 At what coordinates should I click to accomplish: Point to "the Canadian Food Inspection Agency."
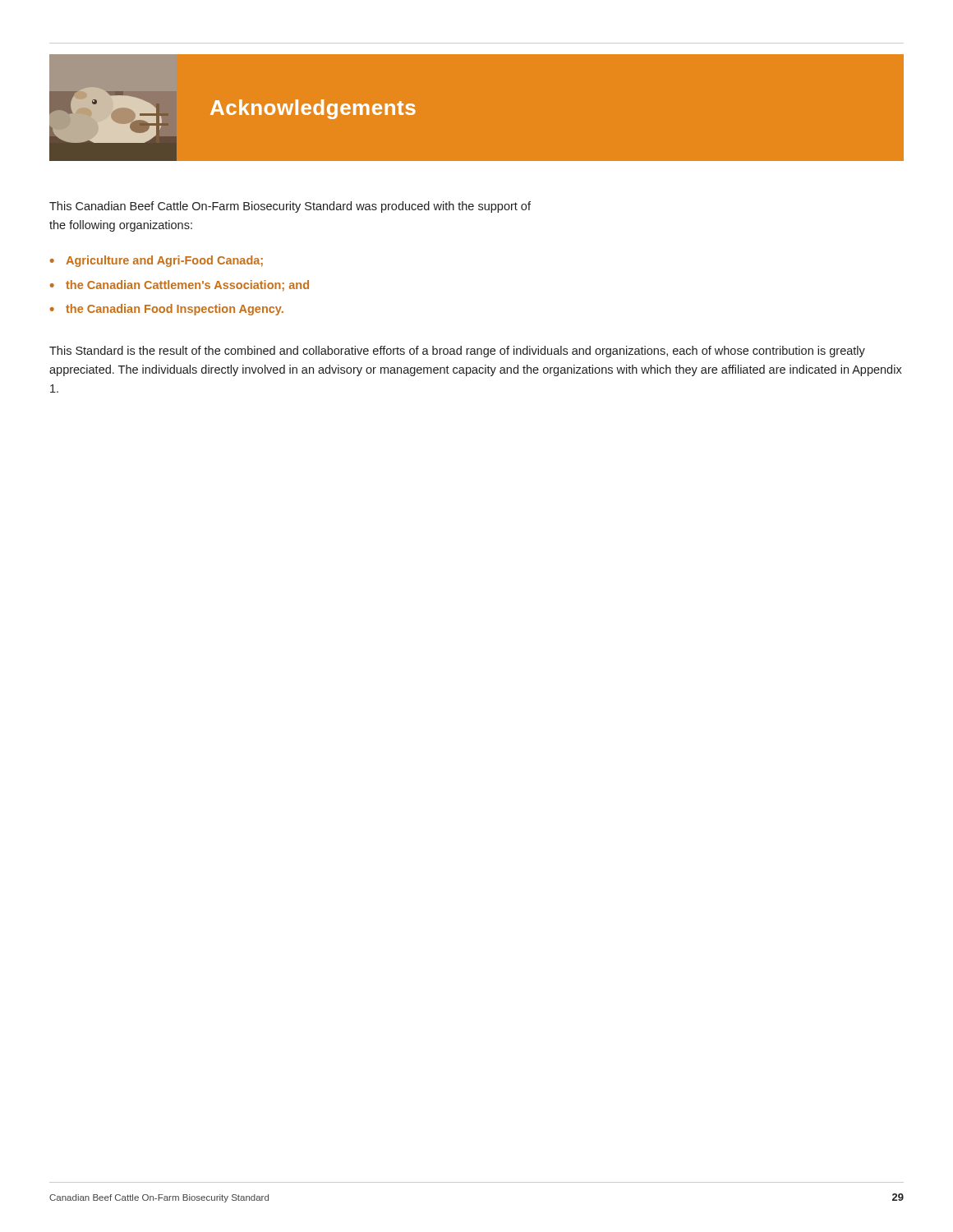point(175,309)
